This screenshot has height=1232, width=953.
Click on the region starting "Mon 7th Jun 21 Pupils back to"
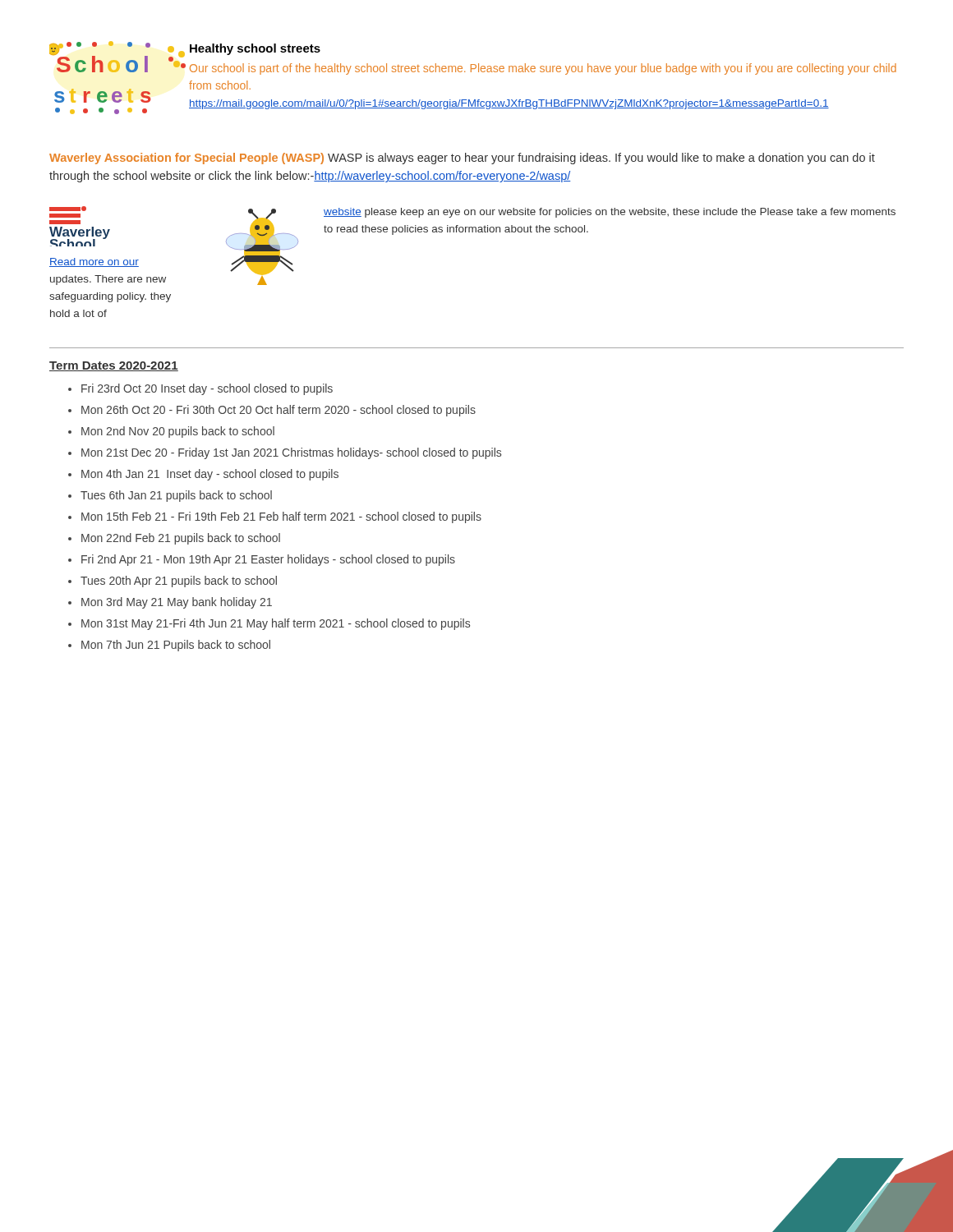[176, 646]
